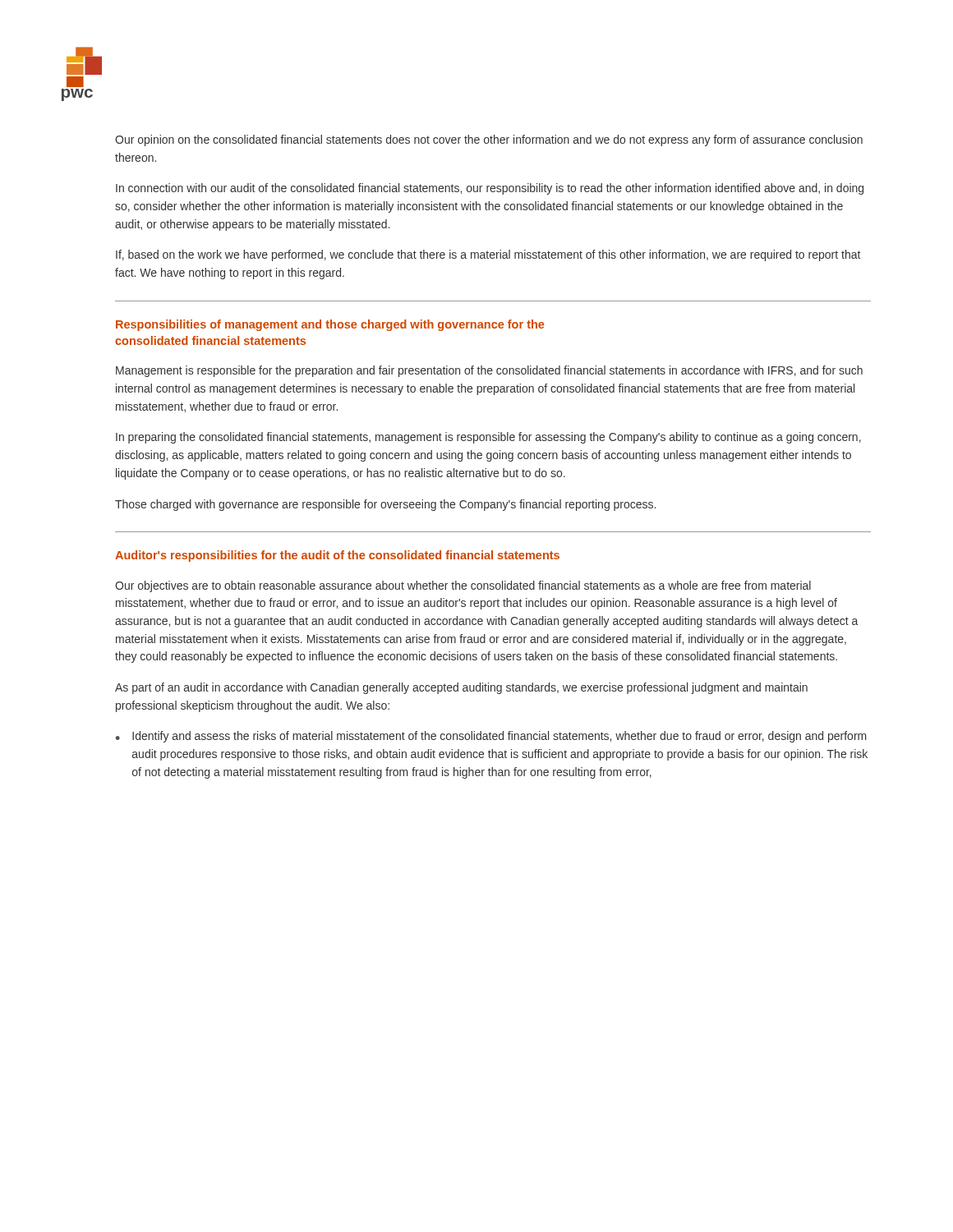Locate the text block that says "As part of an"

462,696
